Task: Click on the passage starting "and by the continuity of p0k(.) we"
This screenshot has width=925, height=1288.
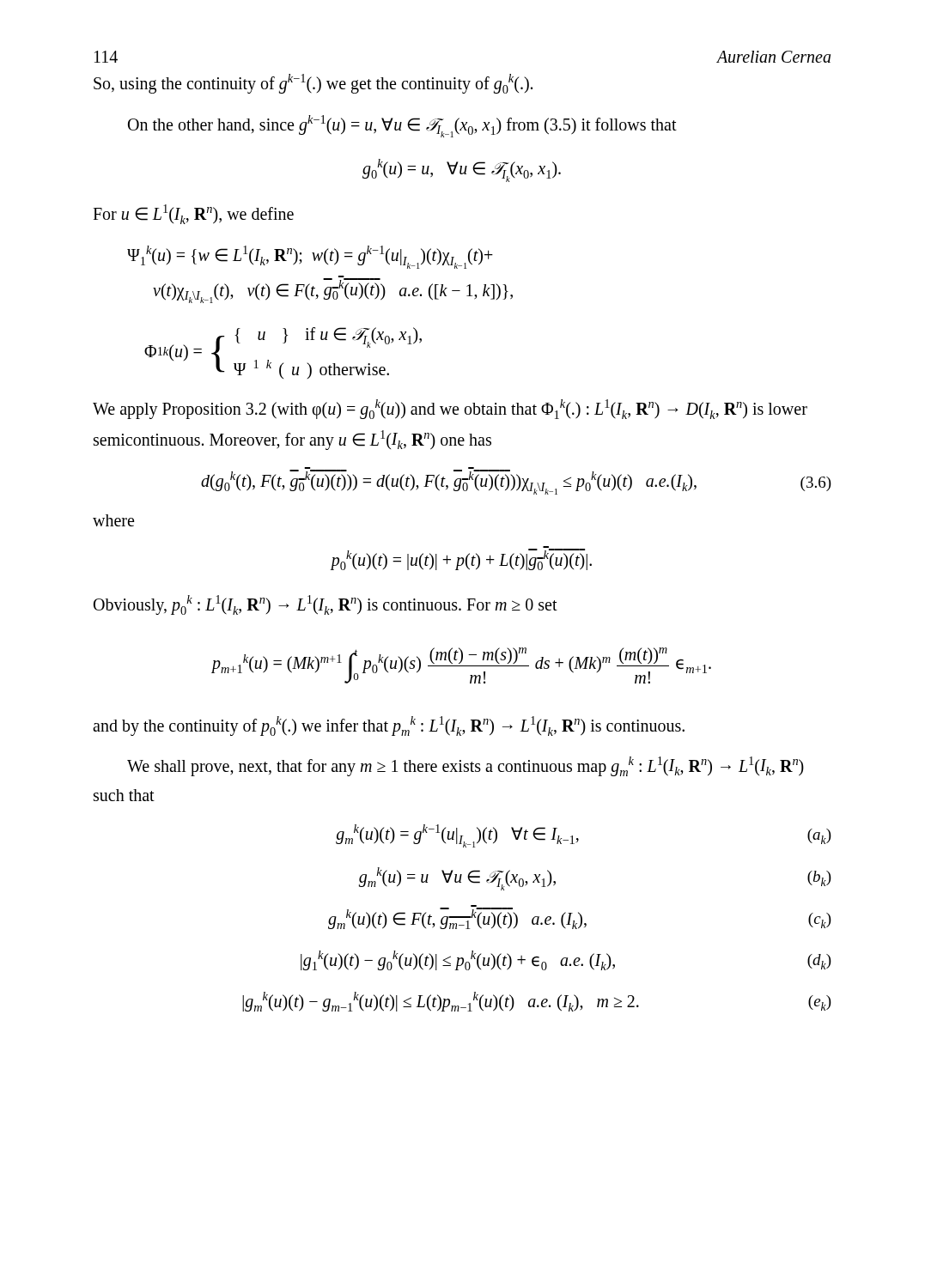Action: pos(389,726)
